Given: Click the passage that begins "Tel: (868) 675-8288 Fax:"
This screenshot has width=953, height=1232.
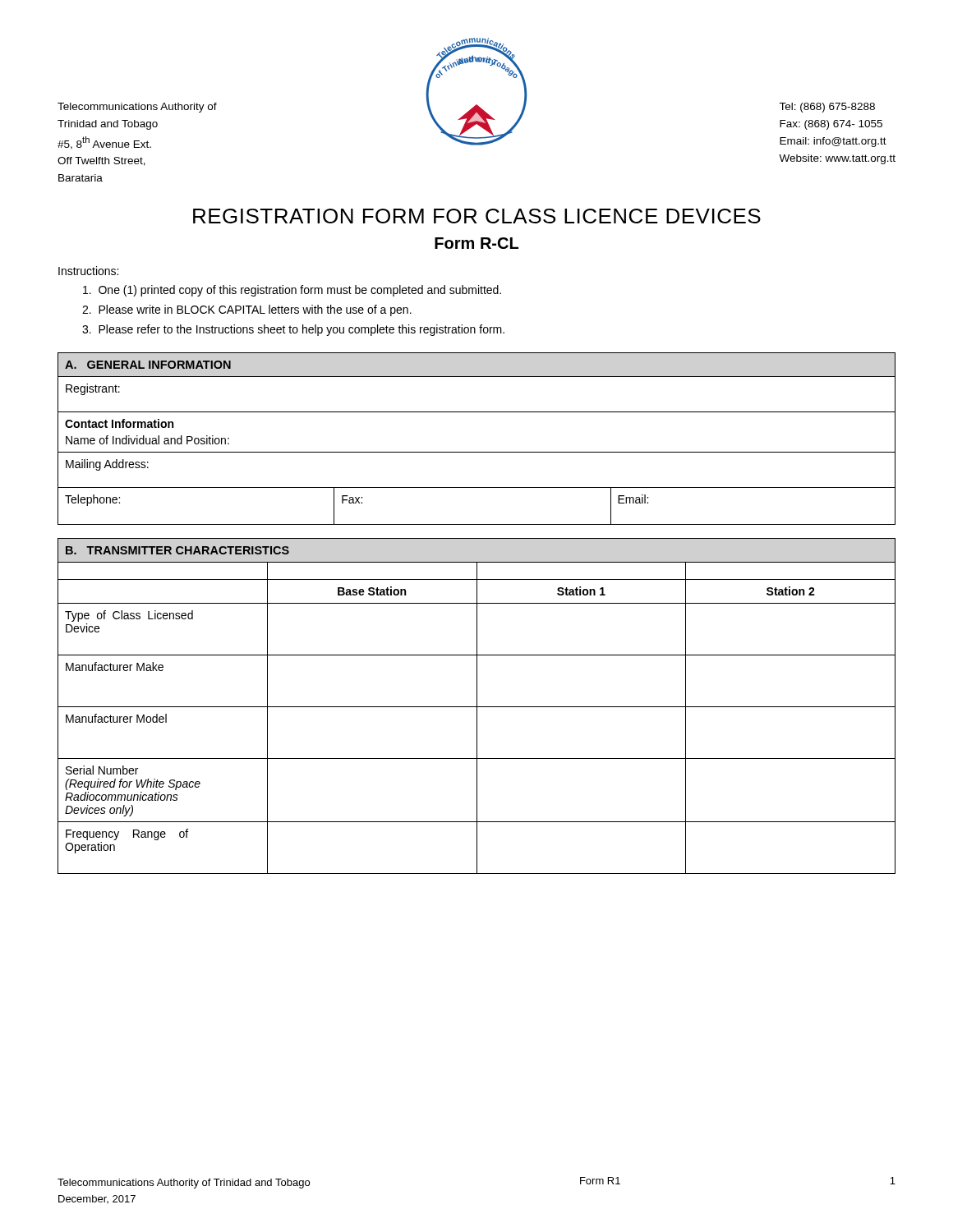Looking at the screenshot, I should click(x=837, y=132).
